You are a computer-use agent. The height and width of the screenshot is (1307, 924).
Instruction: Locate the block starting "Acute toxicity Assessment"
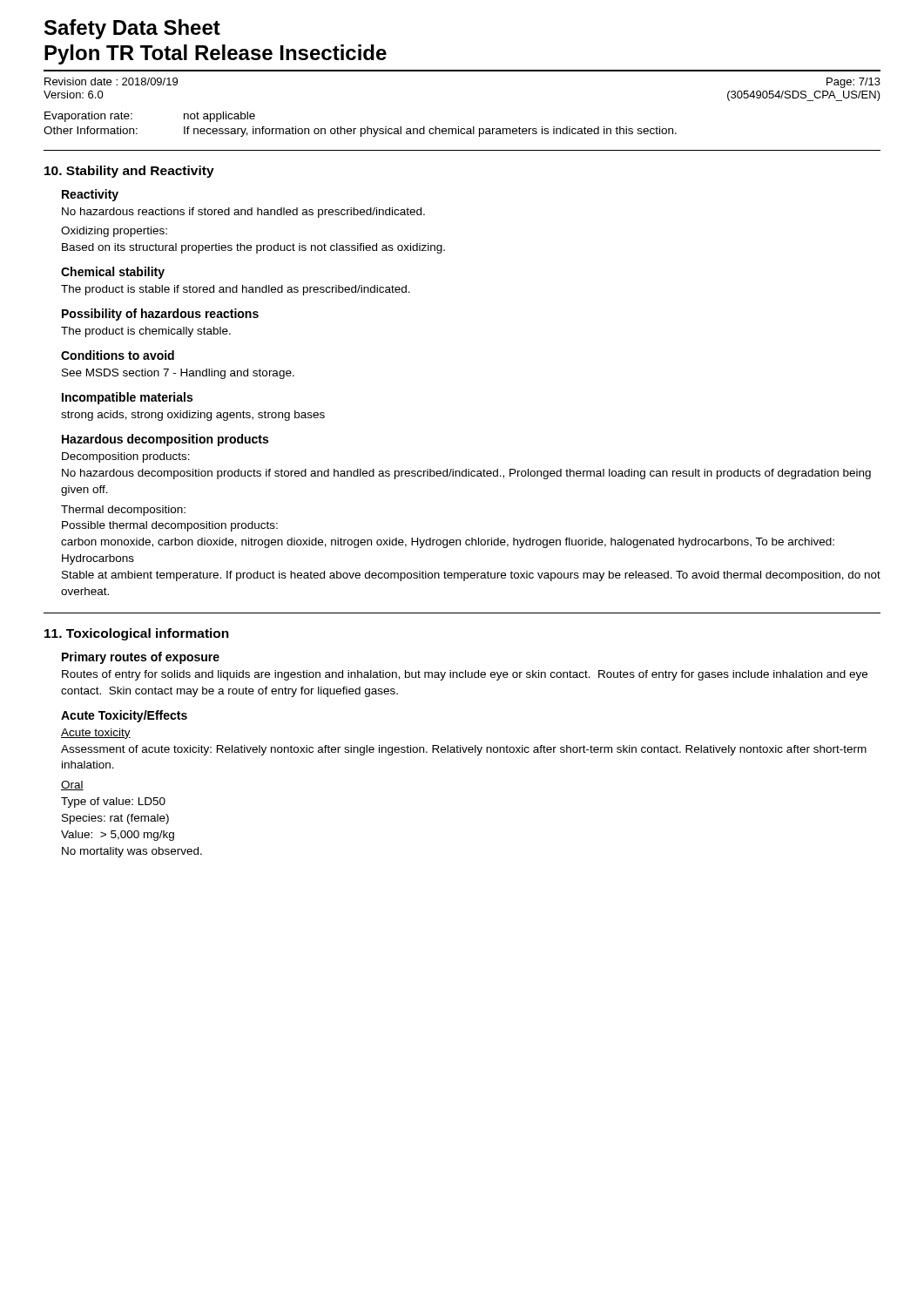pyautogui.click(x=471, y=749)
